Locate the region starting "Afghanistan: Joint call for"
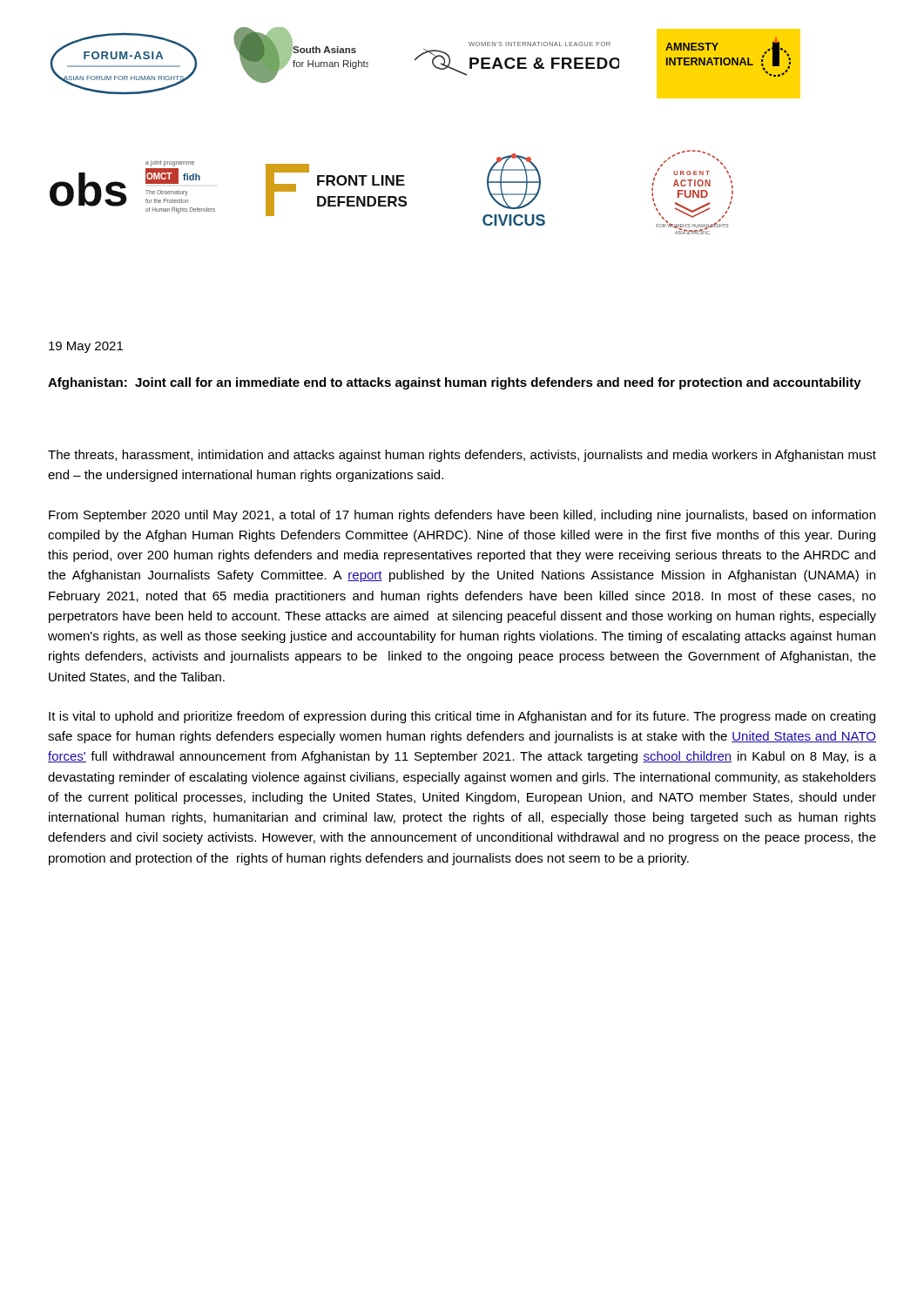 tap(454, 382)
